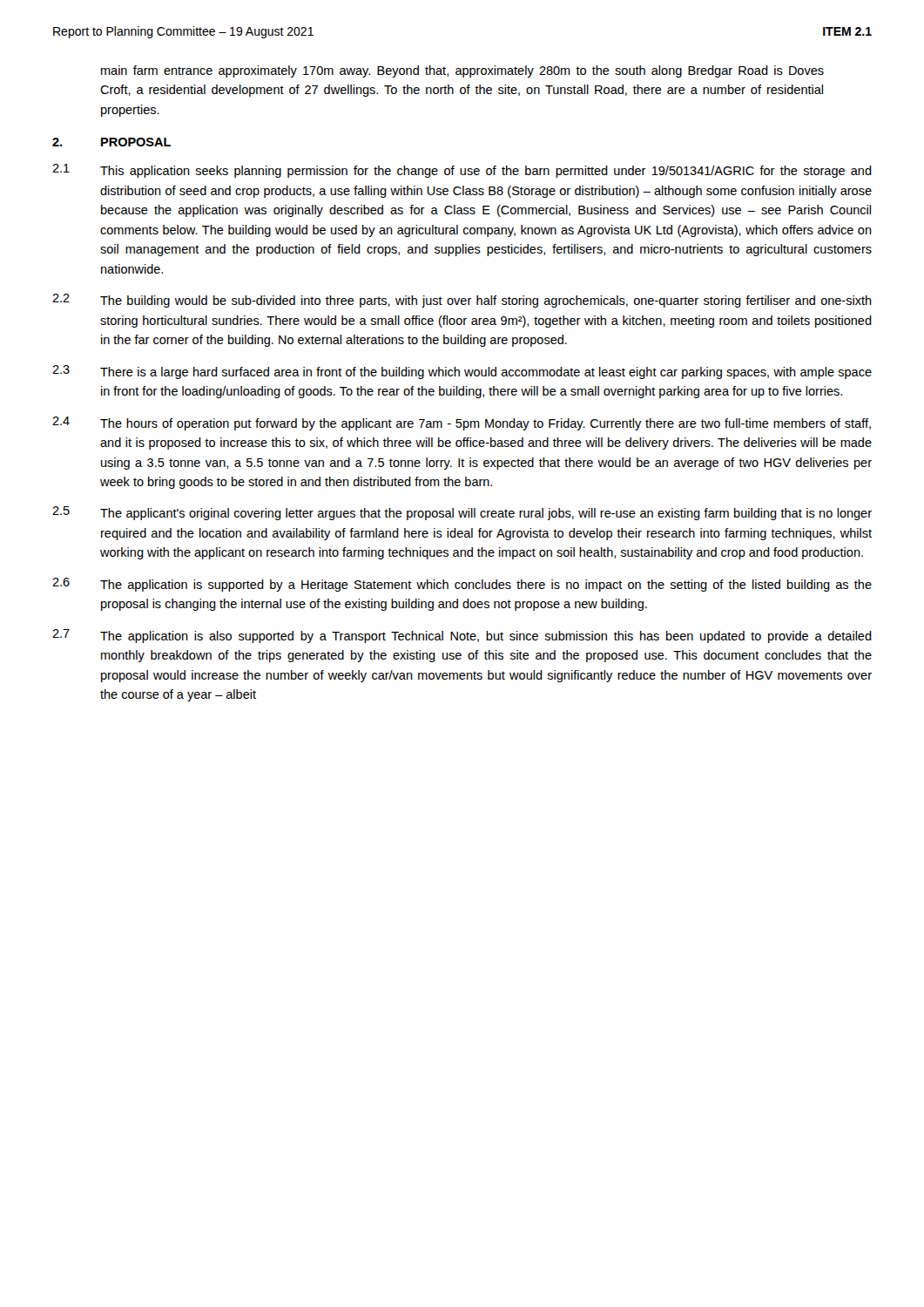Locate the text block with the text "6 The application is"
Image resolution: width=924 pixels, height=1307 pixels.
(x=462, y=595)
